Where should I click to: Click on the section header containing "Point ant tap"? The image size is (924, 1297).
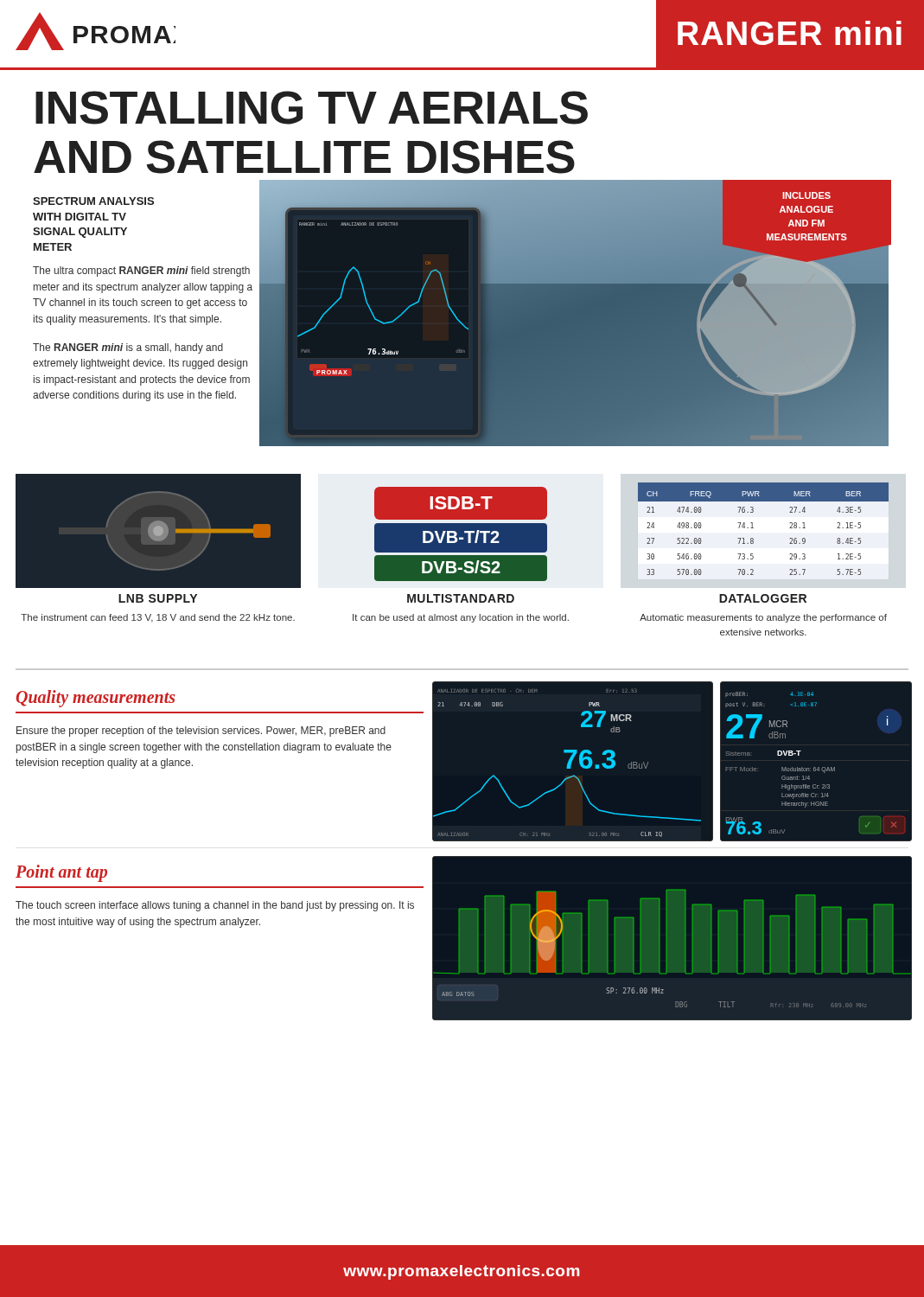tap(62, 872)
